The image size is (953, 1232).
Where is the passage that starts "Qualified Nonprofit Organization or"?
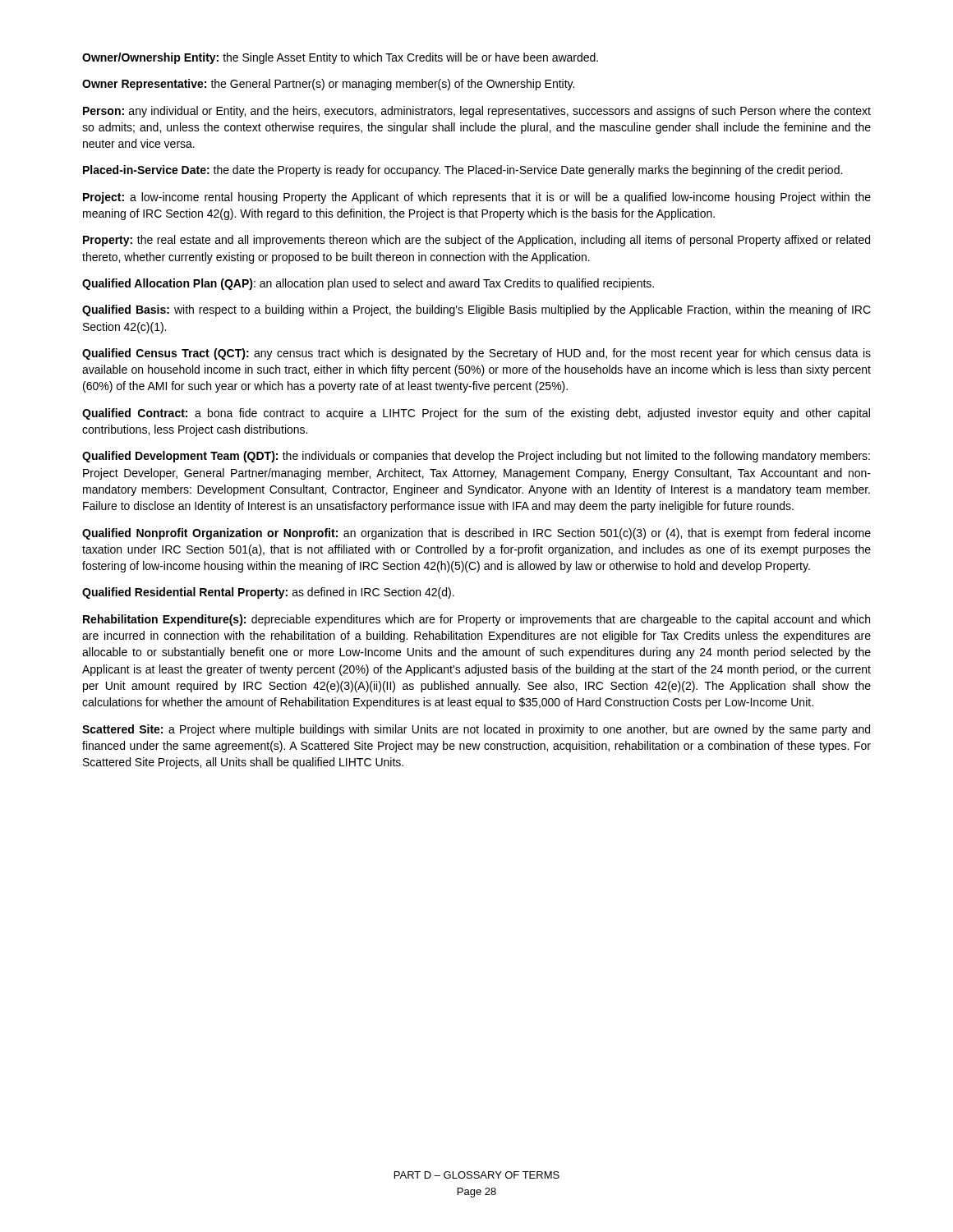point(476,549)
